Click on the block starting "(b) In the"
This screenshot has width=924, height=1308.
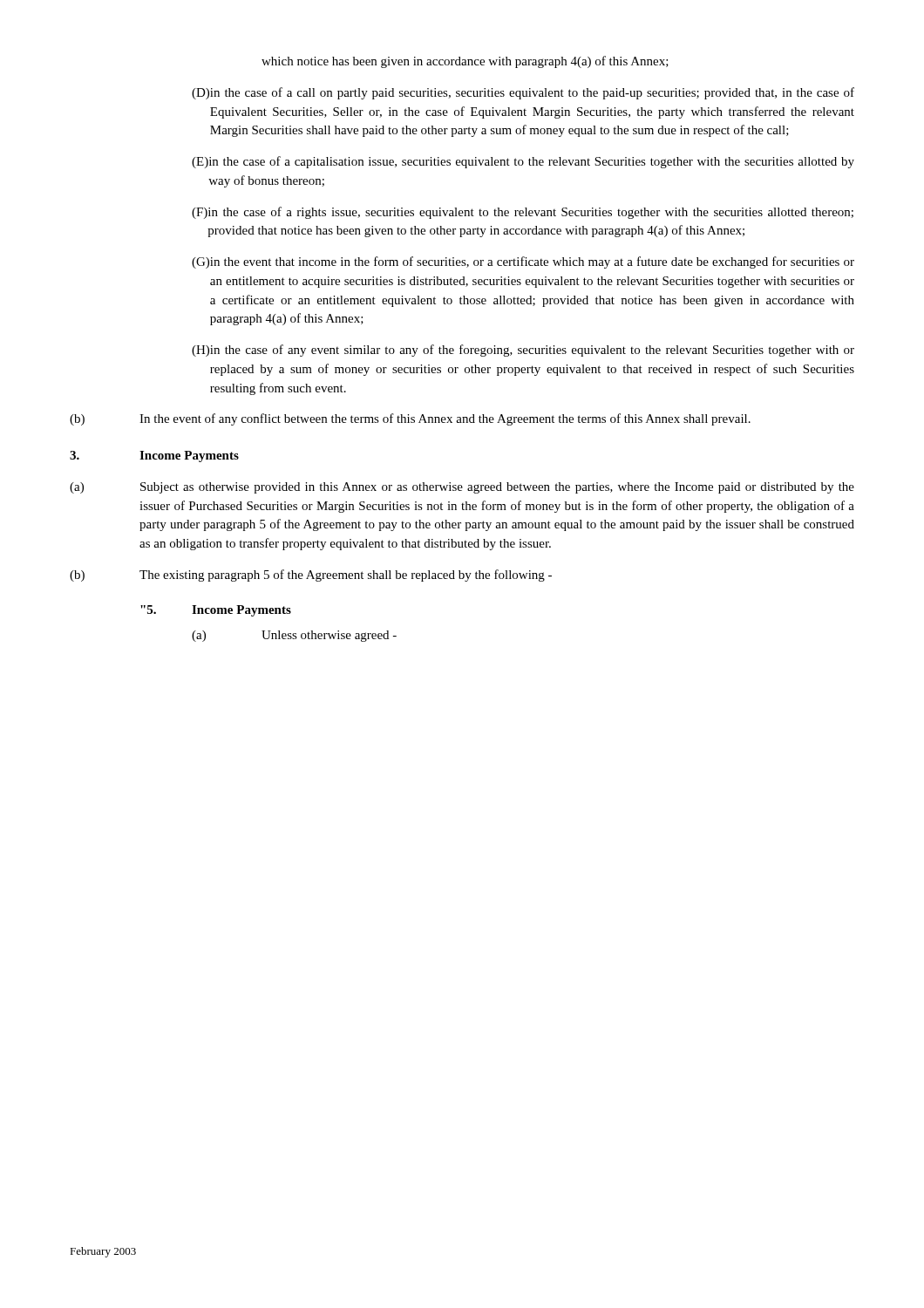(462, 420)
